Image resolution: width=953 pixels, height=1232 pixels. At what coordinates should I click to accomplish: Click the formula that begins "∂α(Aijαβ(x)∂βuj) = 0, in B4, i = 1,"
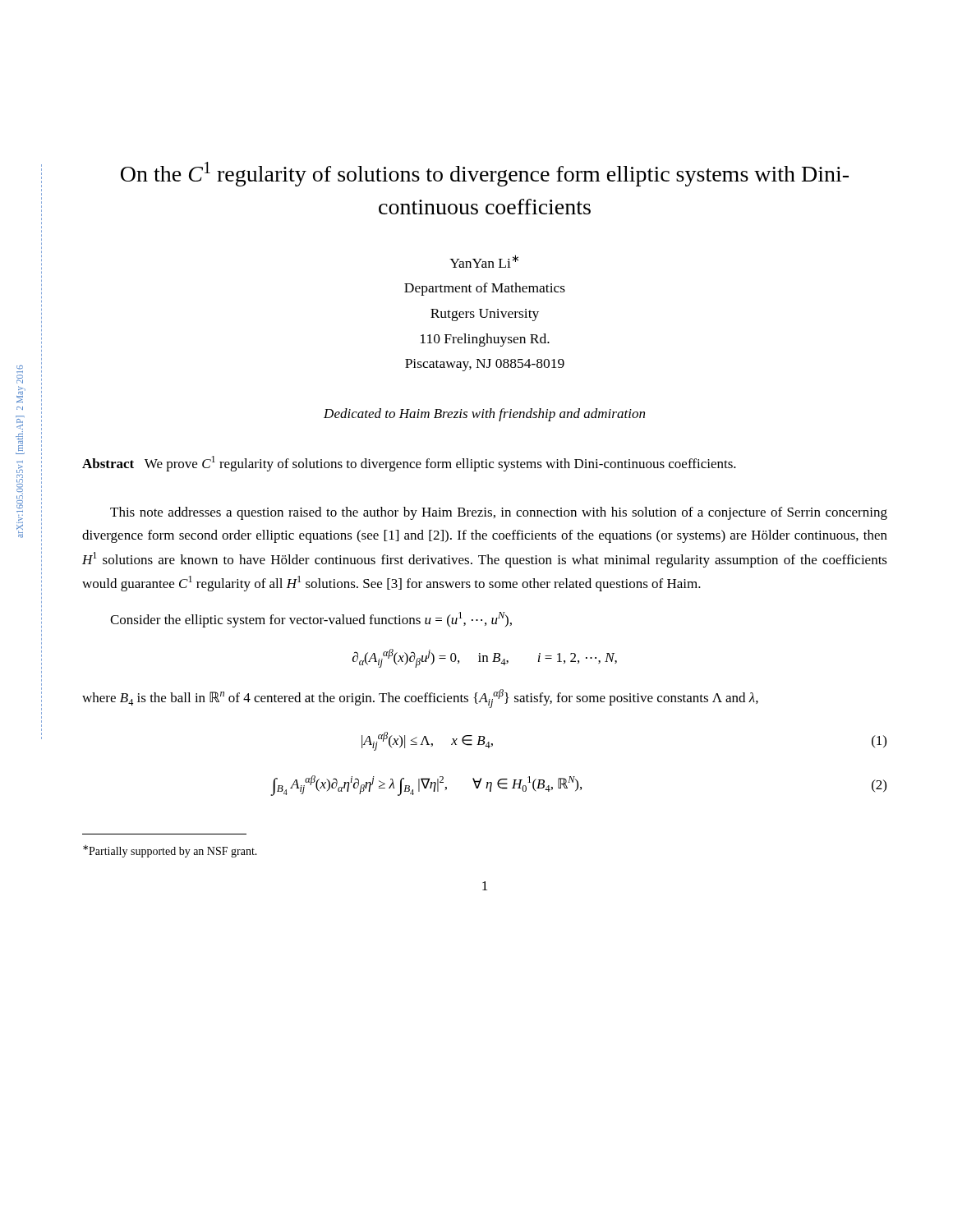(x=485, y=658)
